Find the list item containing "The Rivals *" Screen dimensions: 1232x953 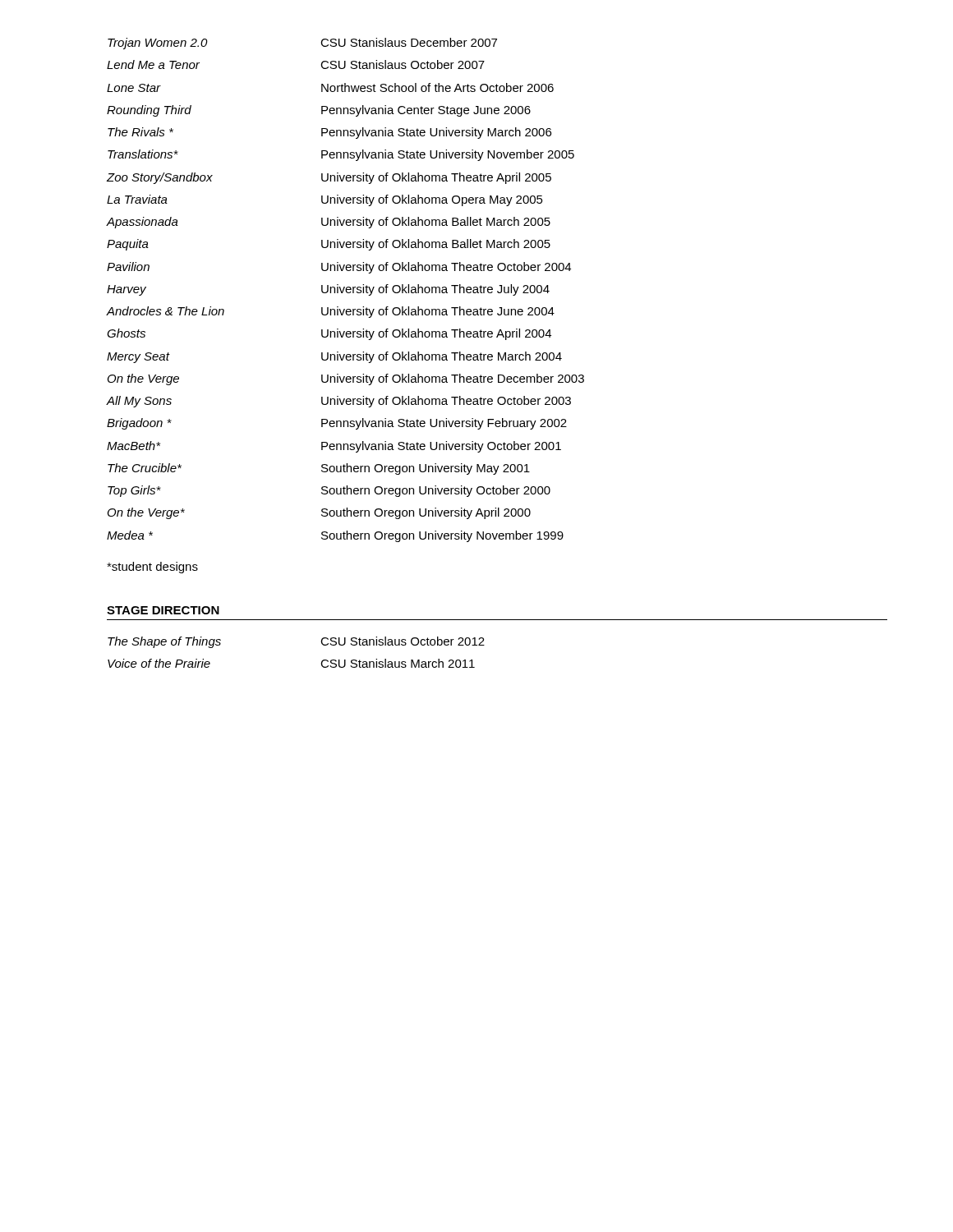(497, 132)
